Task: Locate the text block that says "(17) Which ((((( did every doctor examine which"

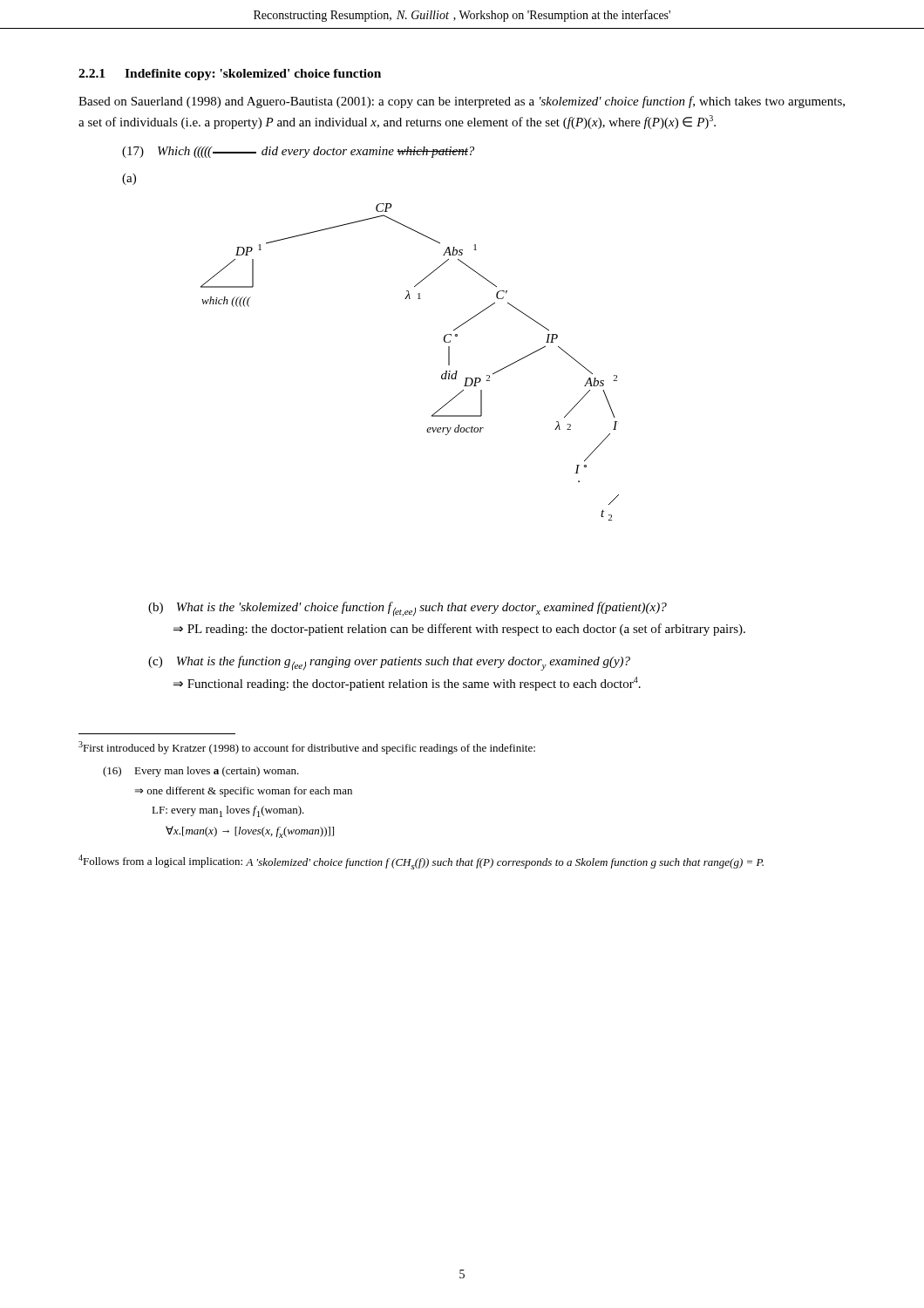Action: click(298, 151)
